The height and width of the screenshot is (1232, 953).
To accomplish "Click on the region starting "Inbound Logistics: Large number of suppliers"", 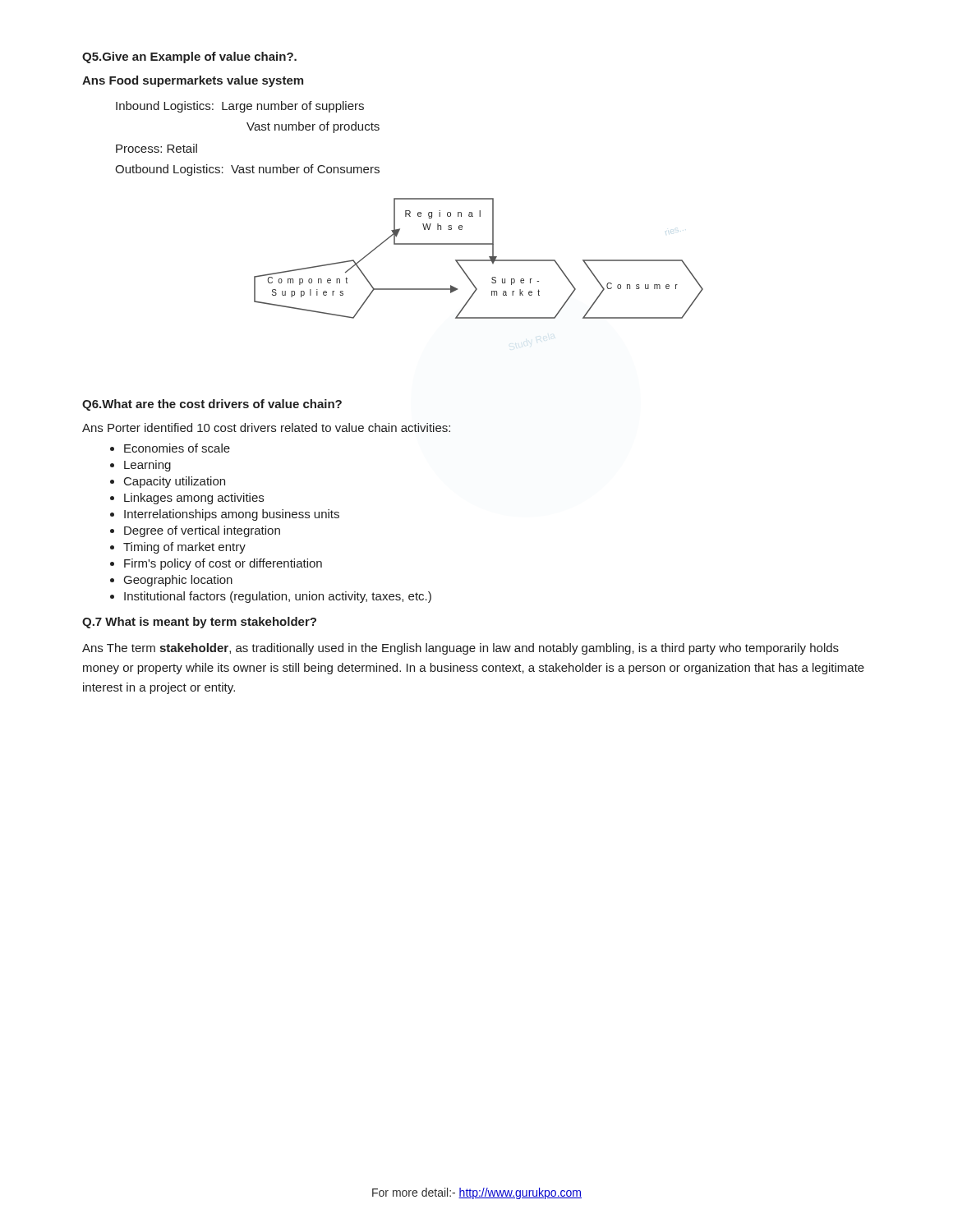I will click(240, 106).
